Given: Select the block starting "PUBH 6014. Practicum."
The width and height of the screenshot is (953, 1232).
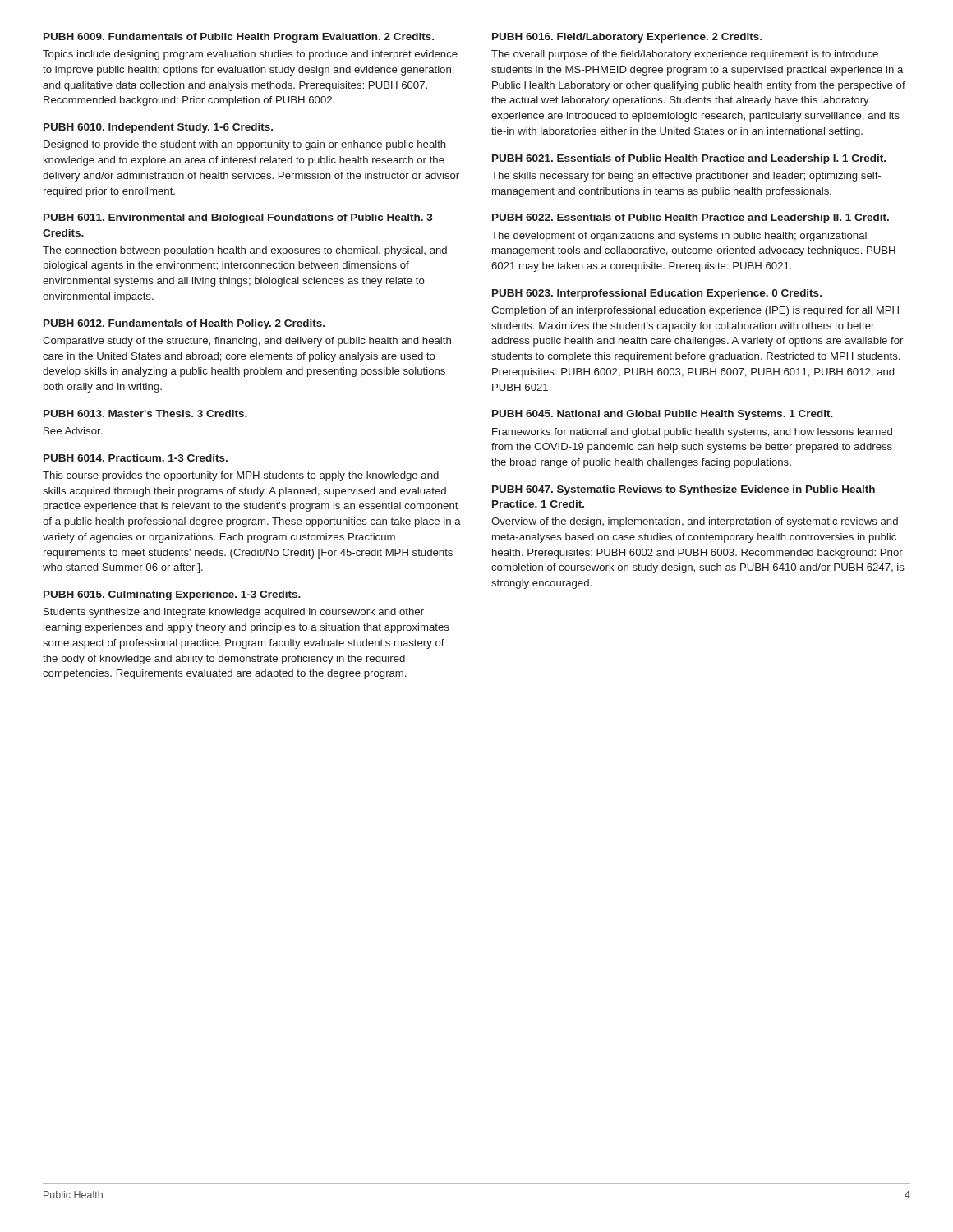Looking at the screenshot, I should point(252,513).
